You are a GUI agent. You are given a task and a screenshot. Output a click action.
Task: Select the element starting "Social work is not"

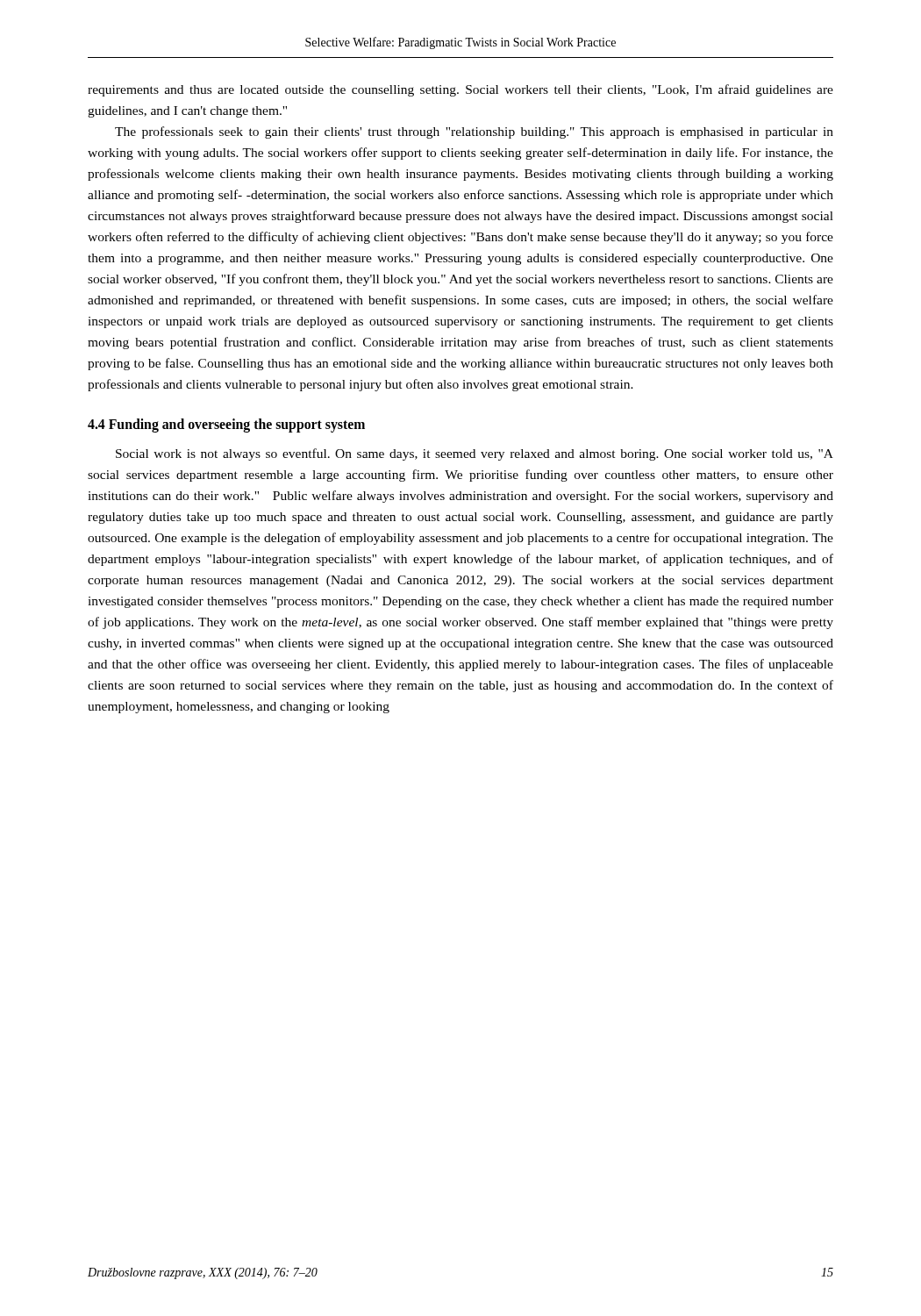pyautogui.click(x=460, y=580)
